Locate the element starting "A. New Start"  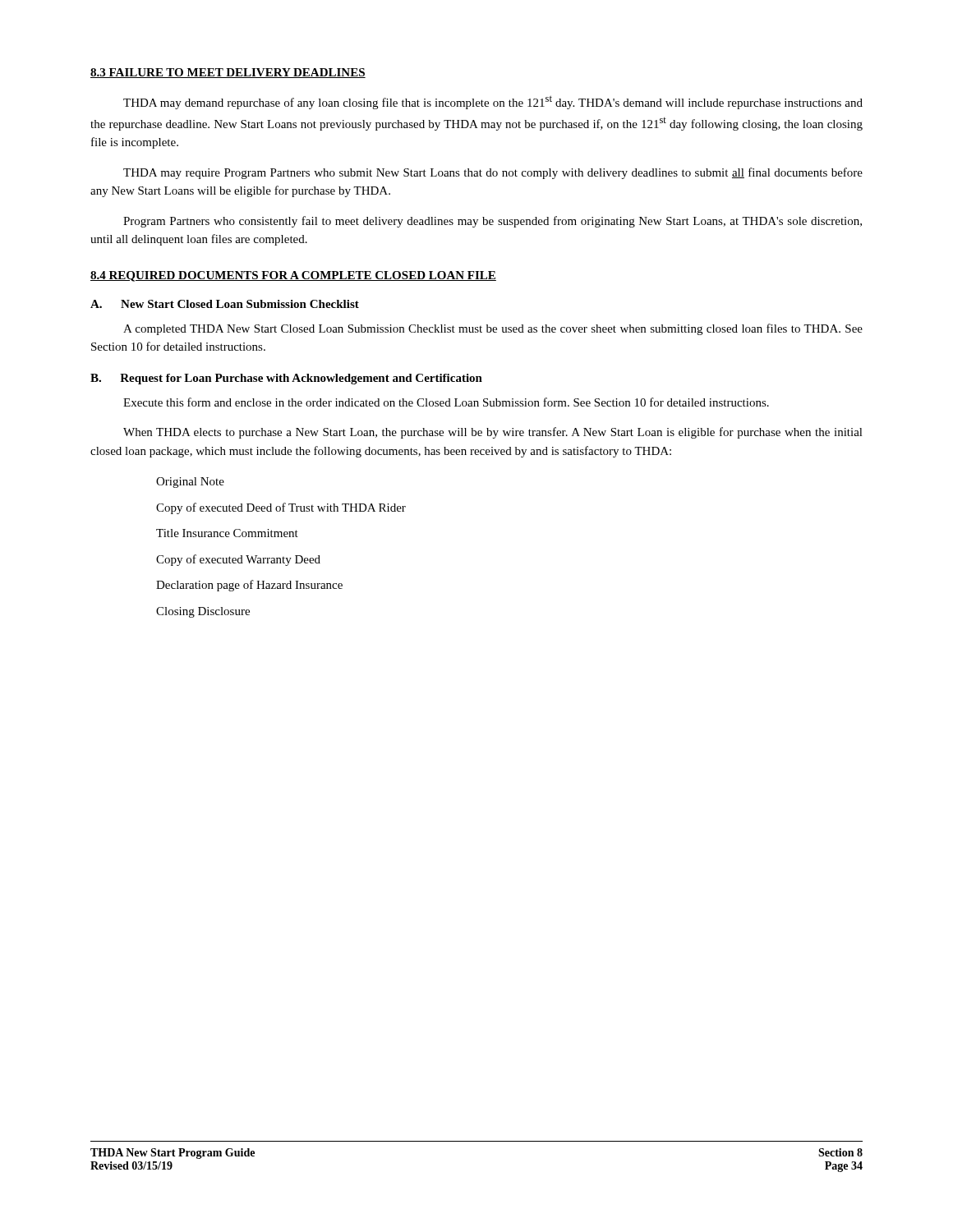[225, 304]
